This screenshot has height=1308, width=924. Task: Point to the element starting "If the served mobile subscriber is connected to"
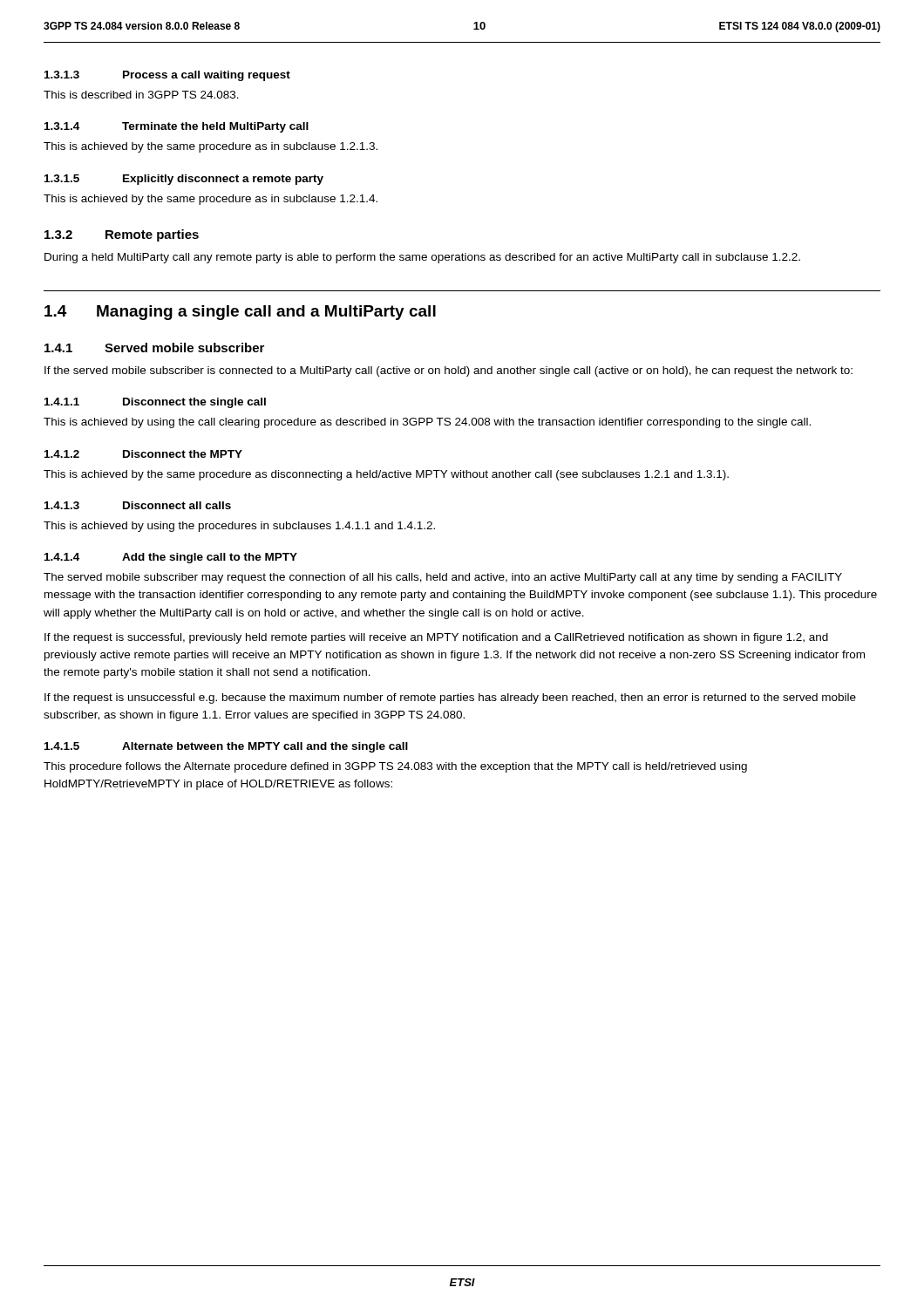pyautogui.click(x=449, y=370)
